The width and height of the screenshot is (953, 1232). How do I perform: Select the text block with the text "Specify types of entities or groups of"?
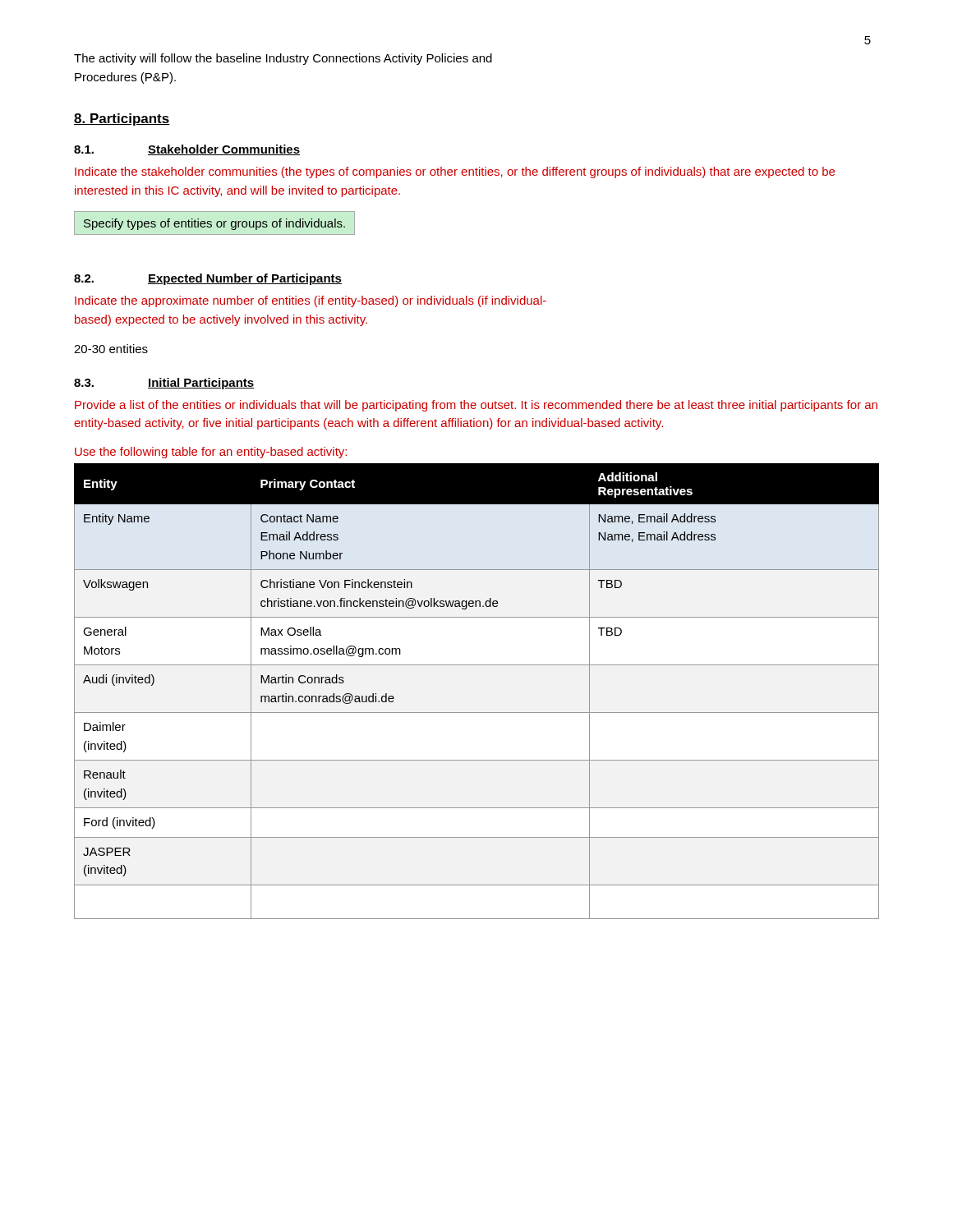tap(215, 223)
